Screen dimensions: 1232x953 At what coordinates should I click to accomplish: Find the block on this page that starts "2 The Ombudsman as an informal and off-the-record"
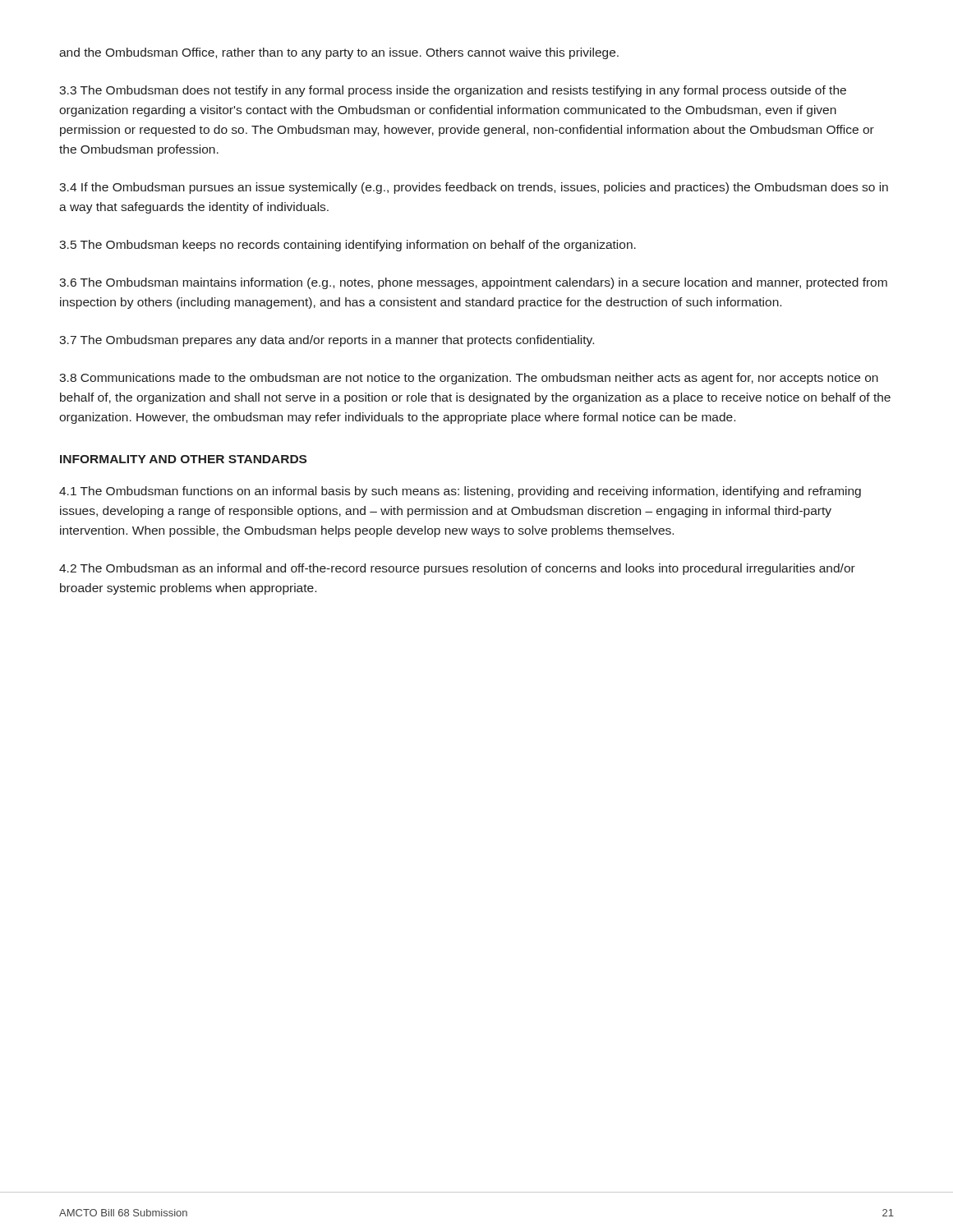[x=457, y=578]
